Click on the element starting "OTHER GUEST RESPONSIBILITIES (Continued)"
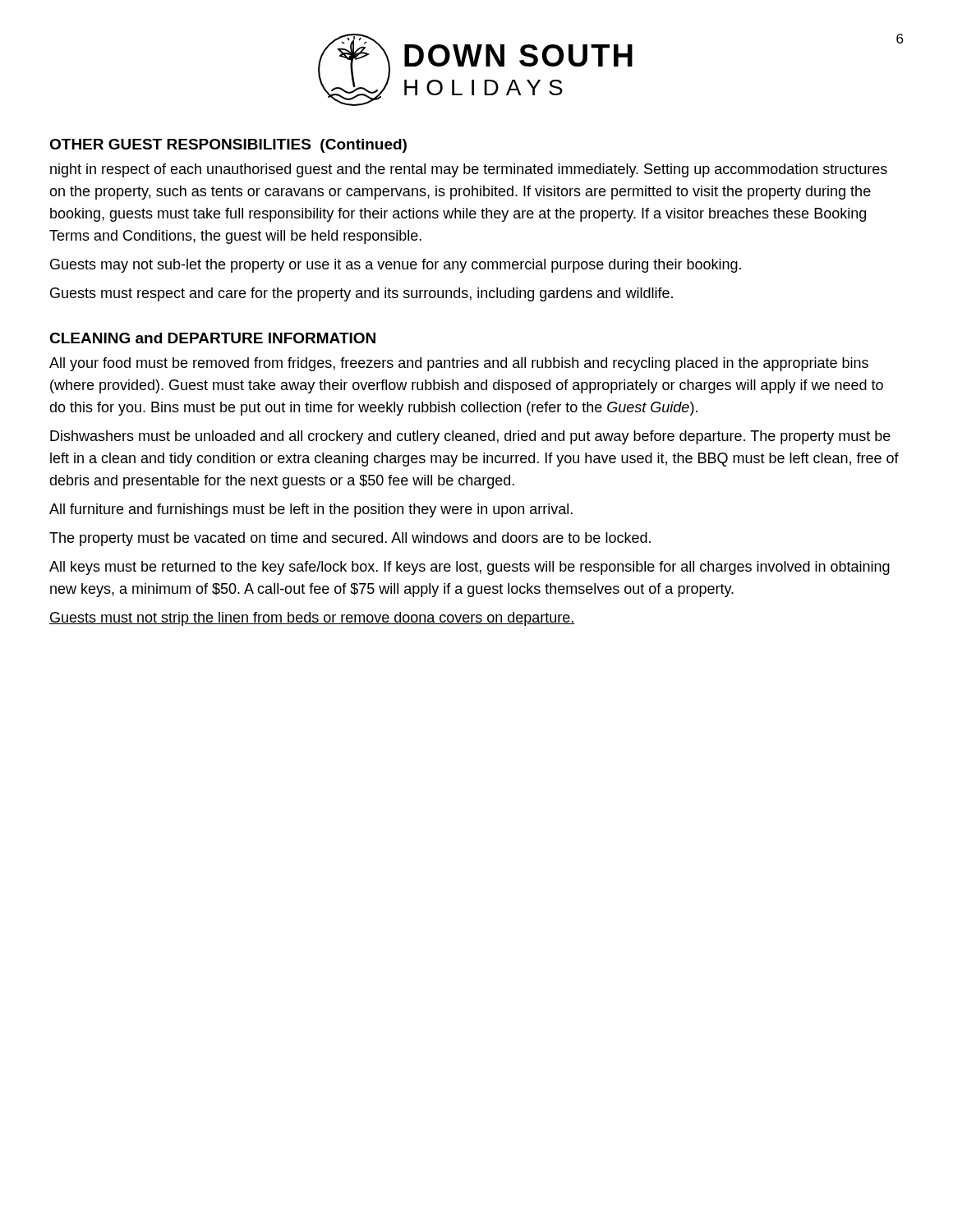953x1232 pixels. coord(228,144)
